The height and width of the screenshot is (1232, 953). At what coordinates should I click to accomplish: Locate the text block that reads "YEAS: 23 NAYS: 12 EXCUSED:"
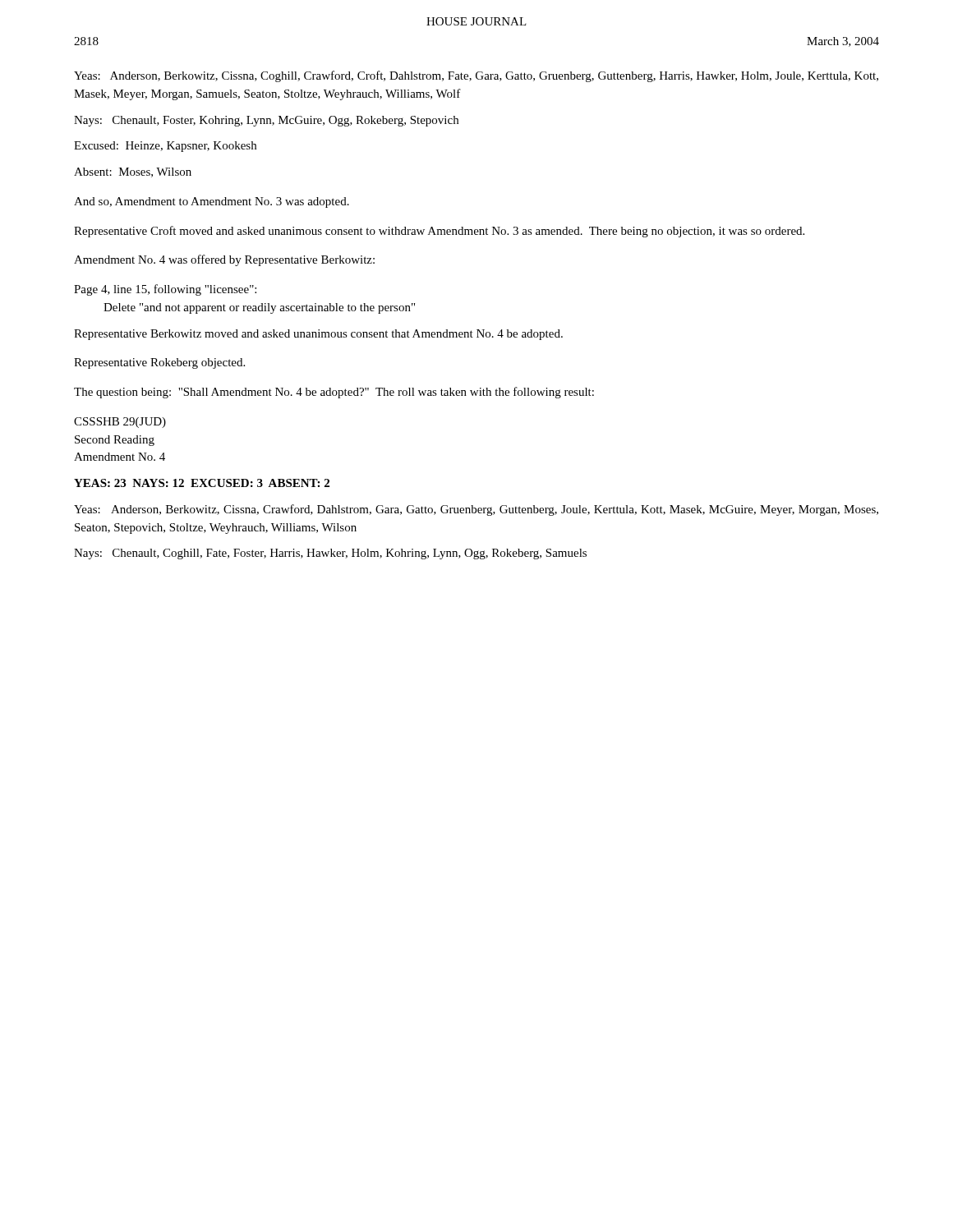202,483
